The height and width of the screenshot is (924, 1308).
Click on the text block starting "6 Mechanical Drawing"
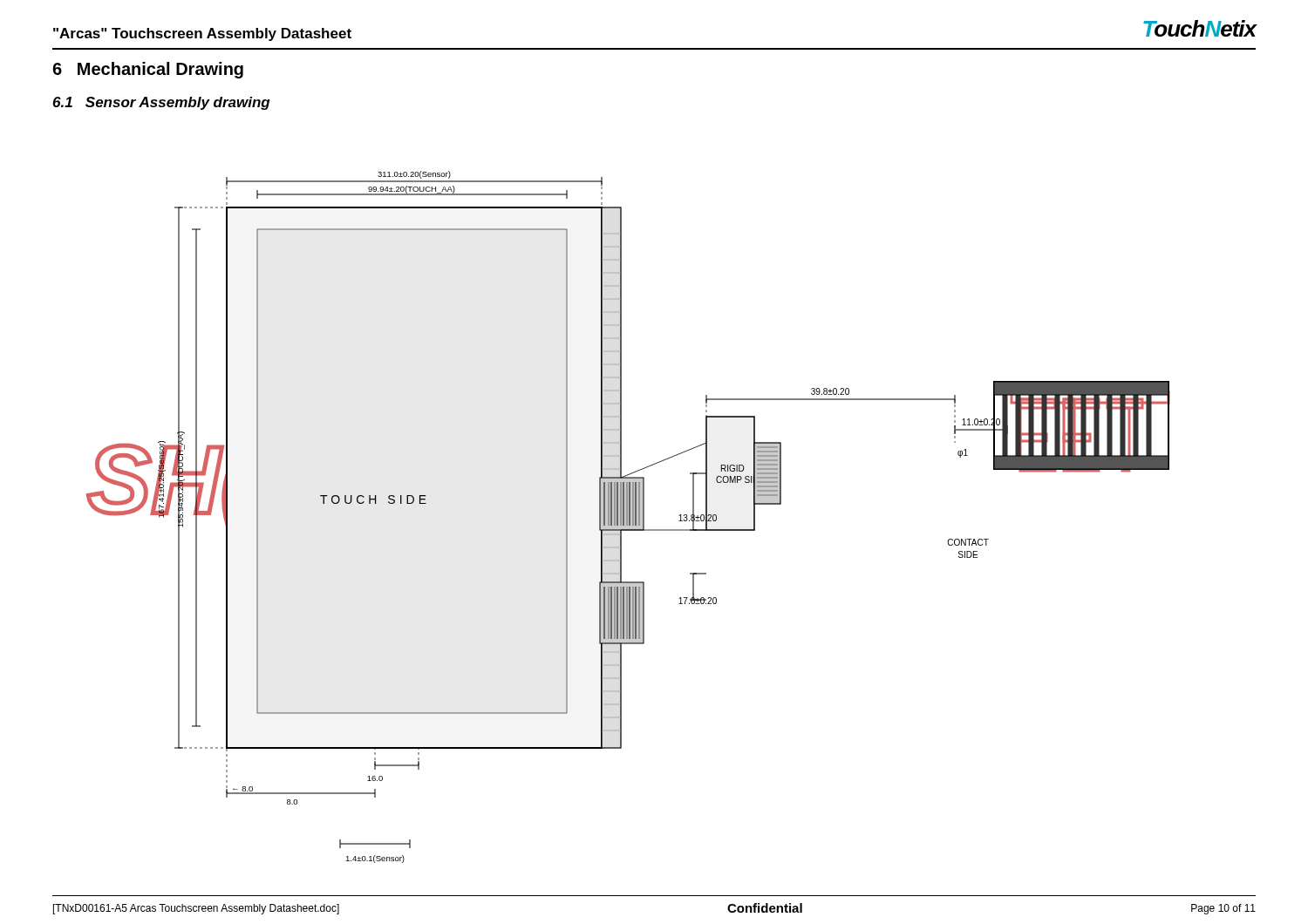pos(148,69)
